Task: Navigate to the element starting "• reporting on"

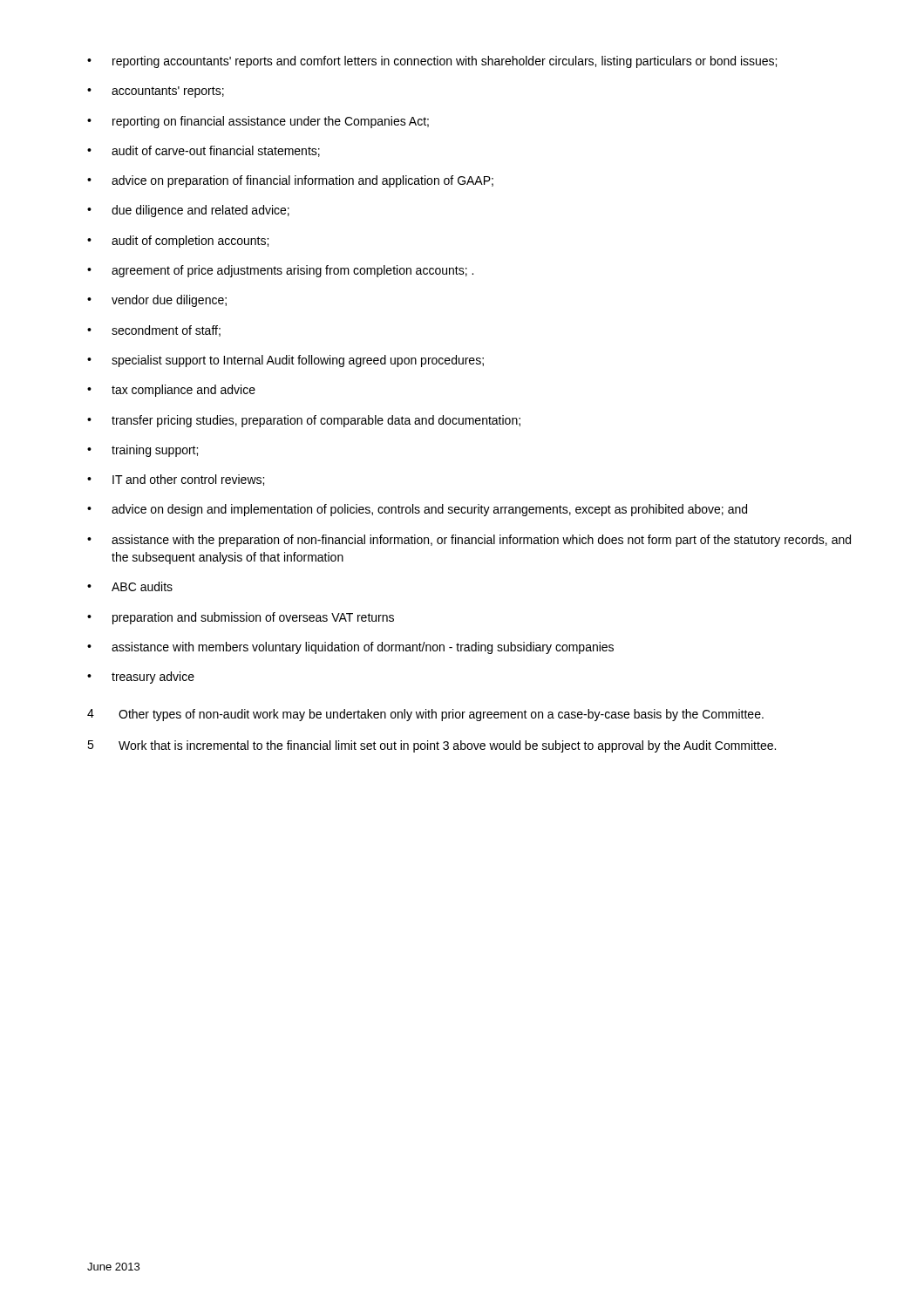Action: click(258, 122)
